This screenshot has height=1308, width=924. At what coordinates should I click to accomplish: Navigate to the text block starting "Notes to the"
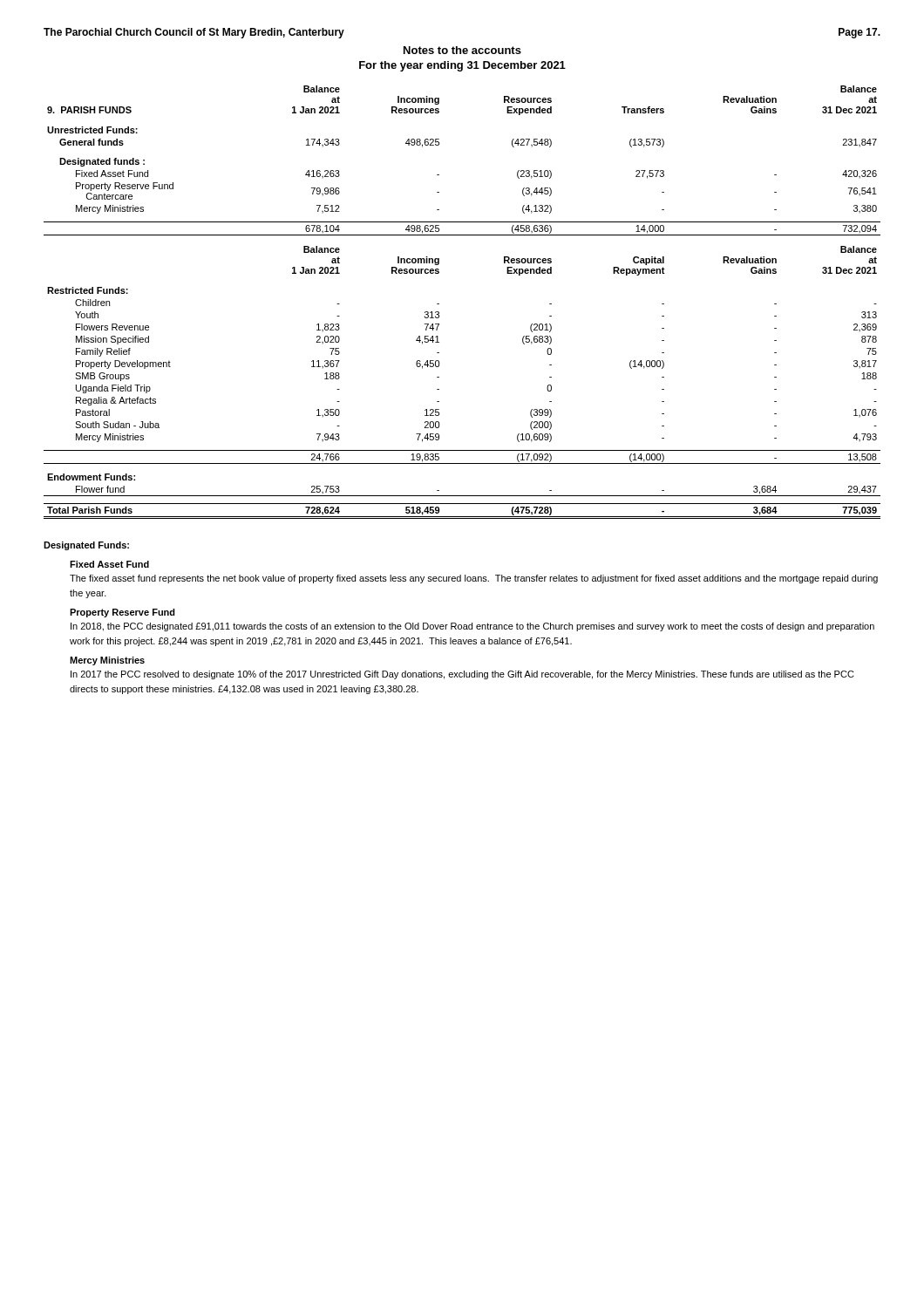tap(462, 50)
